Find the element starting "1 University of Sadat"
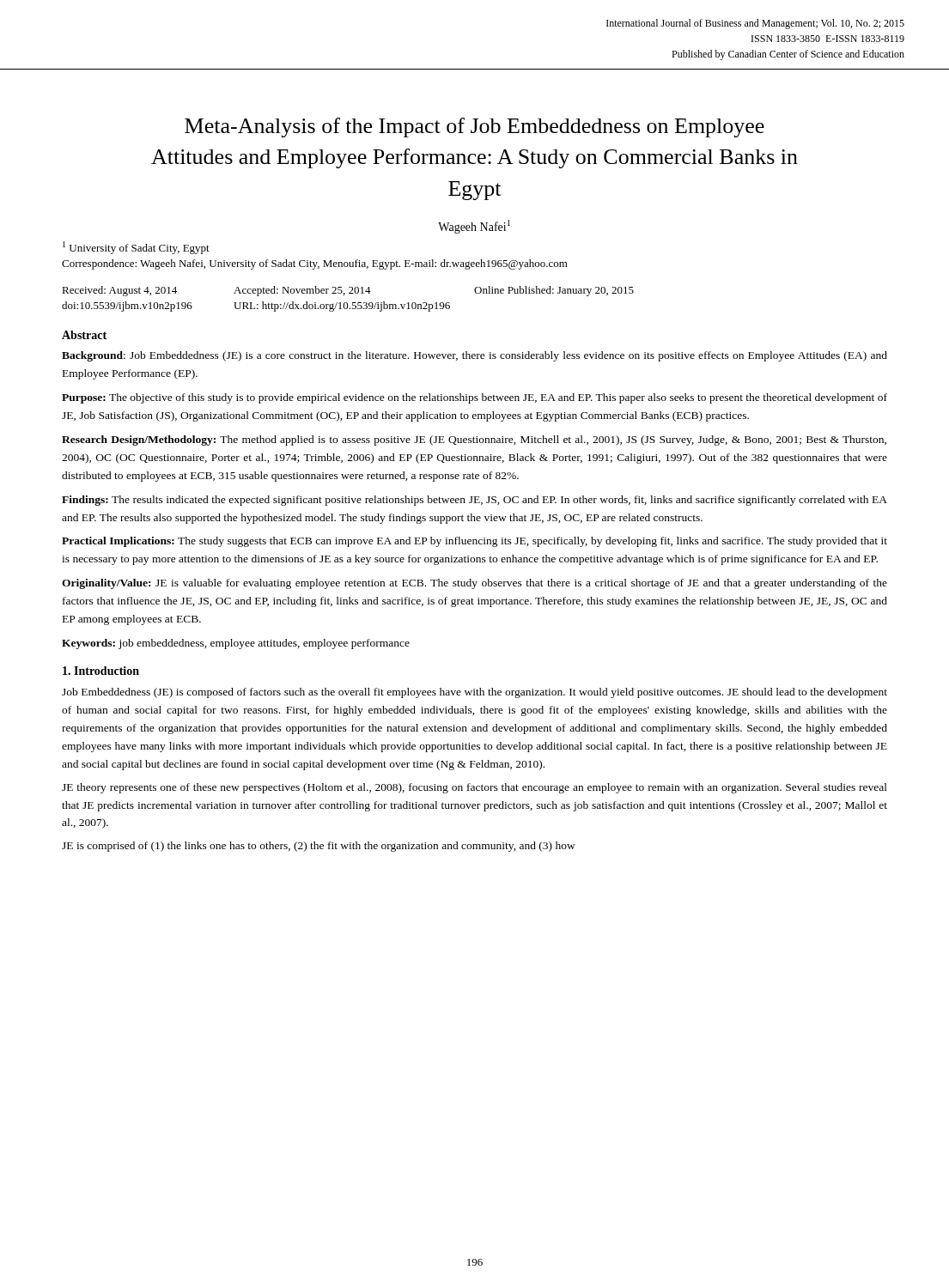The height and width of the screenshot is (1288, 949). (136, 247)
